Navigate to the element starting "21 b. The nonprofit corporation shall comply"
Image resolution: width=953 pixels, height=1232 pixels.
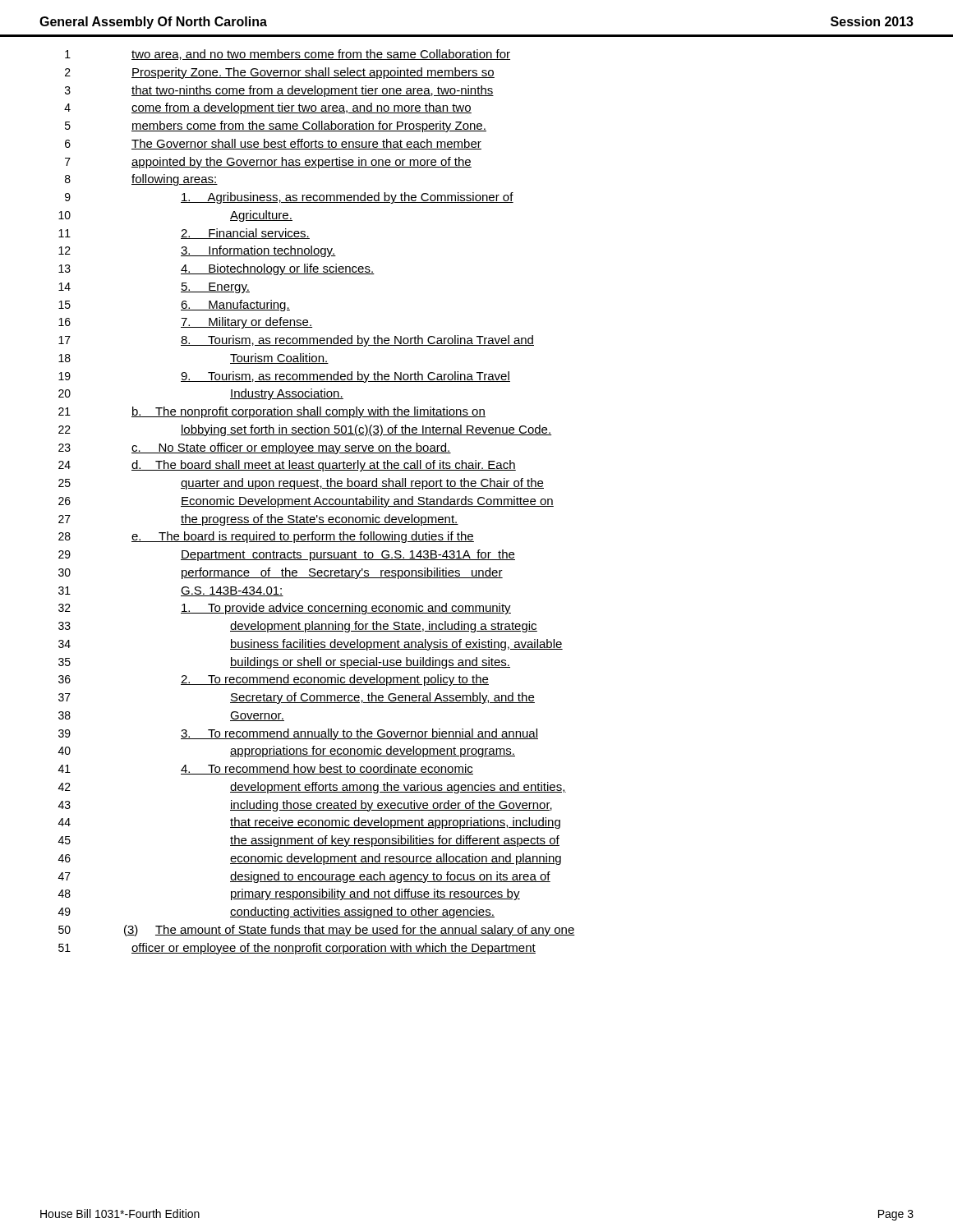point(476,420)
